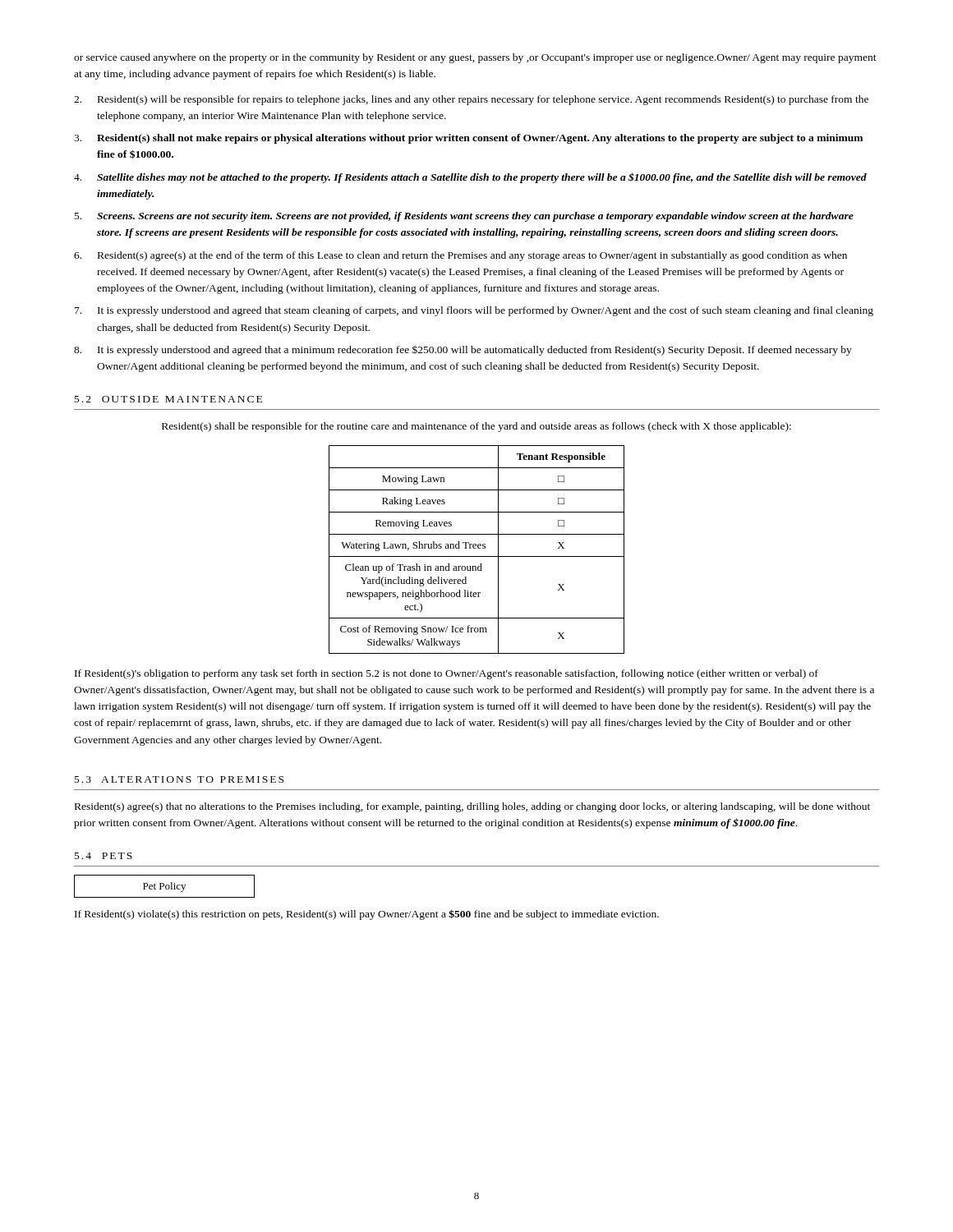Select the block starting "6. Resident(s) agree(s)"
The width and height of the screenshot is (953, 1232).
pos(476,272)
